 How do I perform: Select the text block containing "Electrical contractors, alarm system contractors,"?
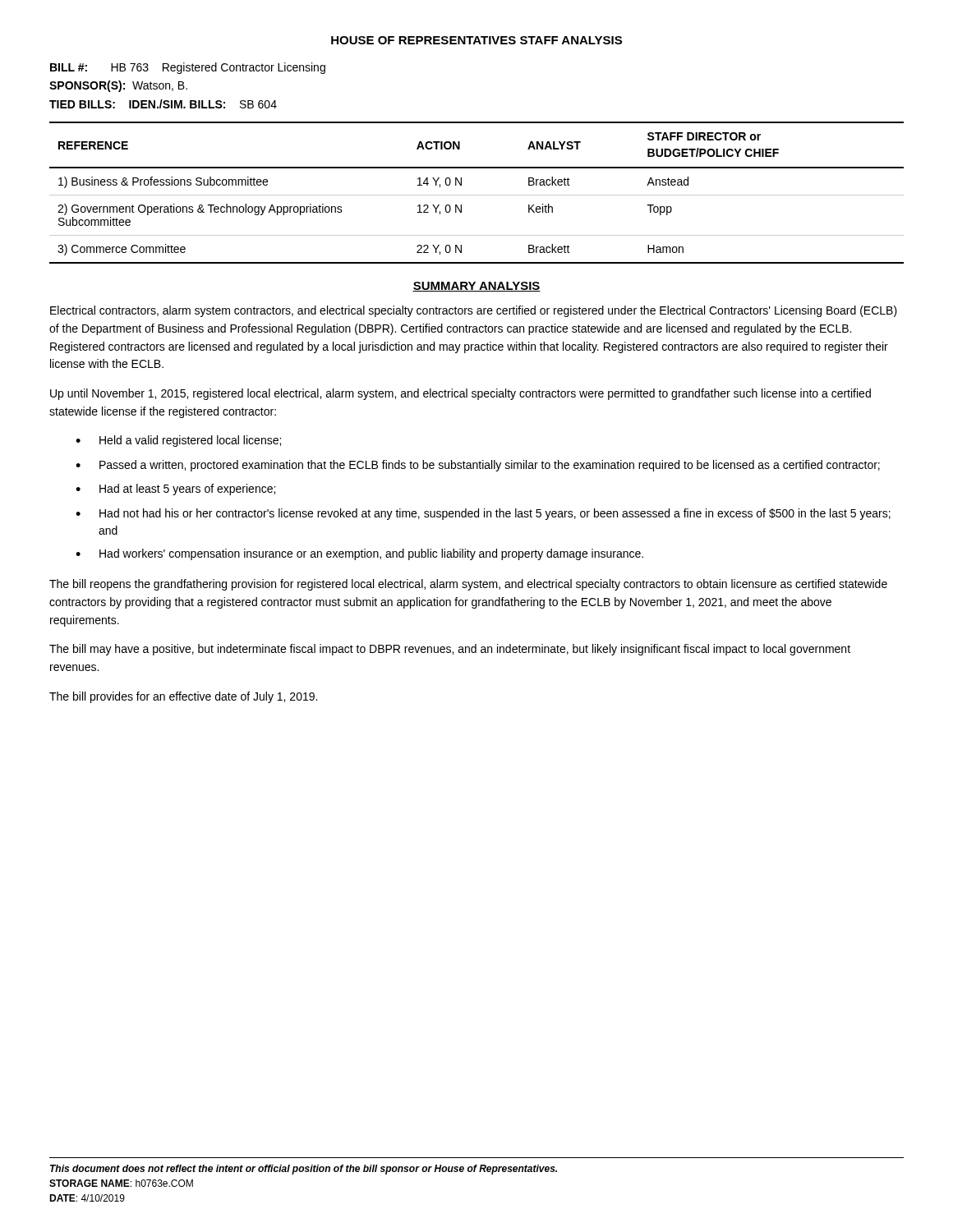coord(473,337)
